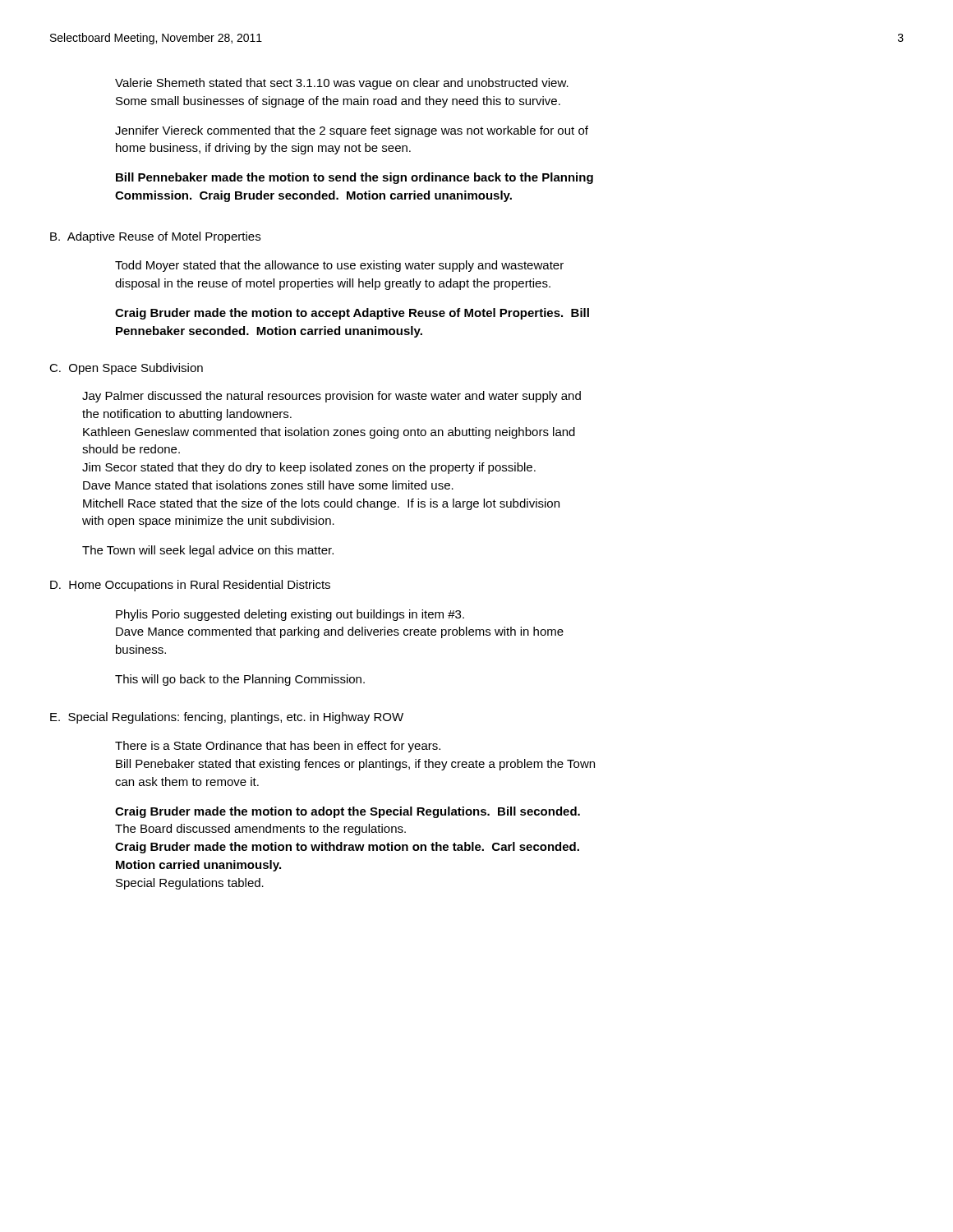Find the text block that says "Phylis Porio suggested deleting existing out buildings"
Image resolution: width=953 pixels, height=1232 pixels.
[509, 632]
